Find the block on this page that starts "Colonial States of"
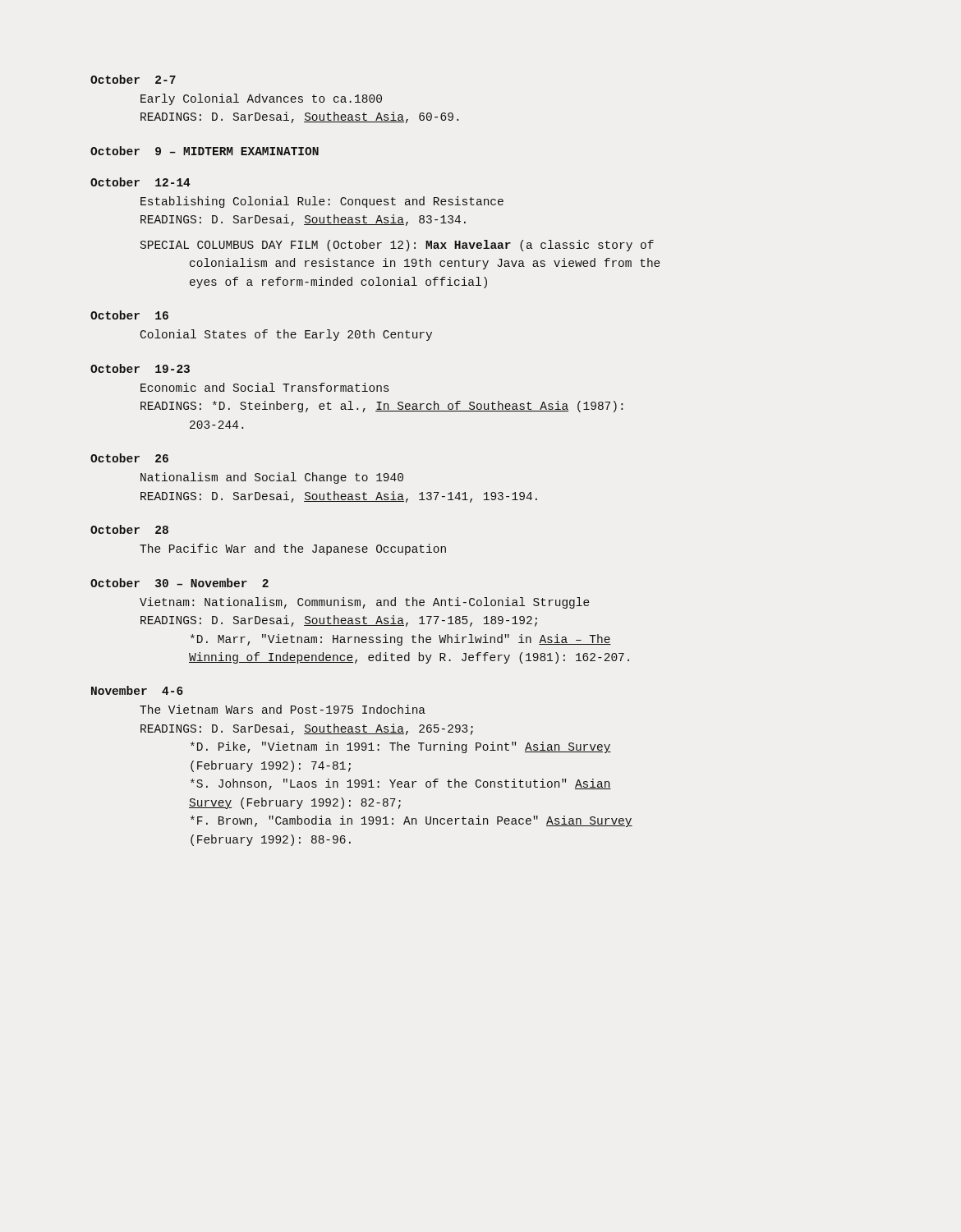 pos(286,335)
